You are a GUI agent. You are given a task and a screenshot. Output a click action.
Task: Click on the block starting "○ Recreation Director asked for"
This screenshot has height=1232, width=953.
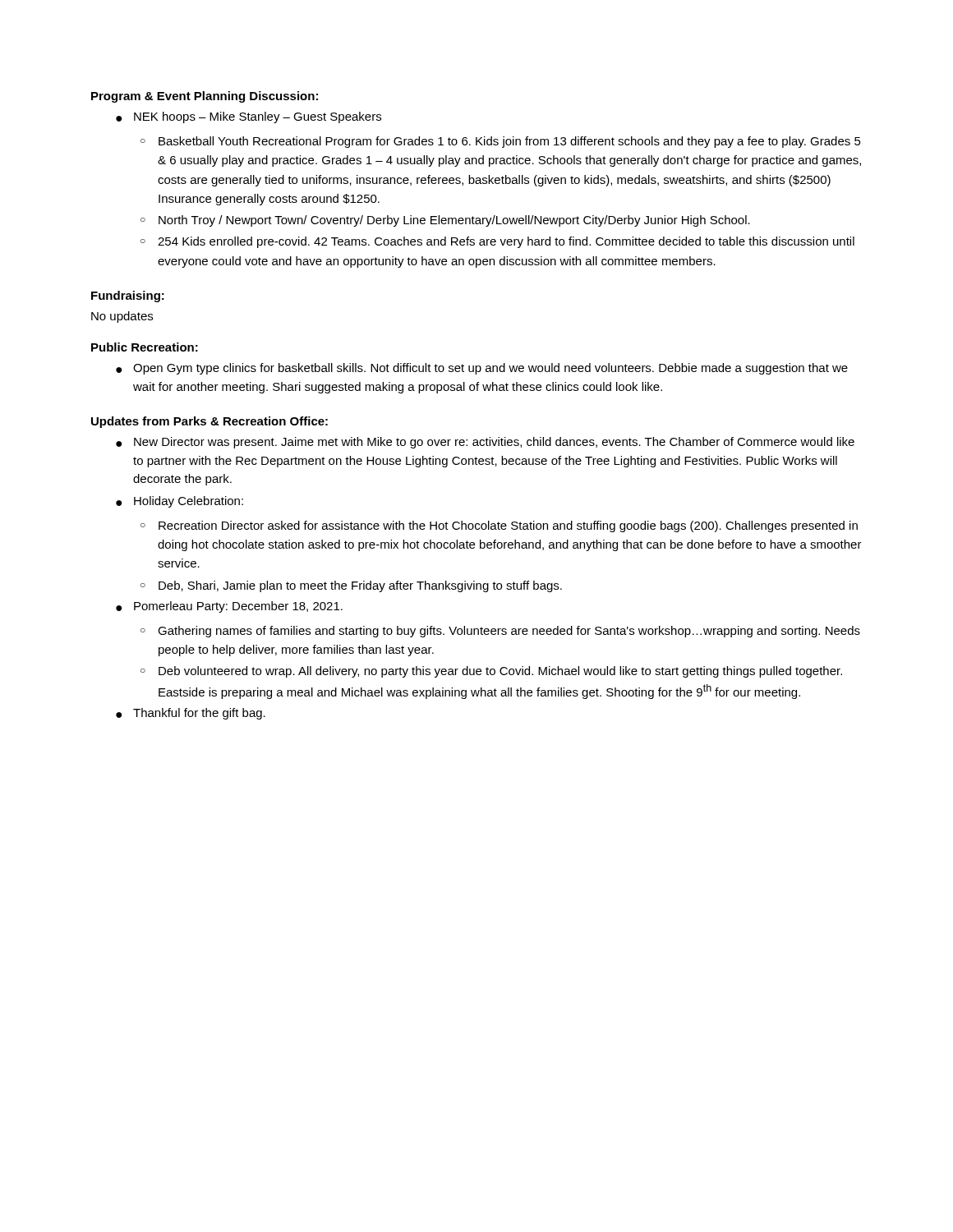tap(501, 544)
